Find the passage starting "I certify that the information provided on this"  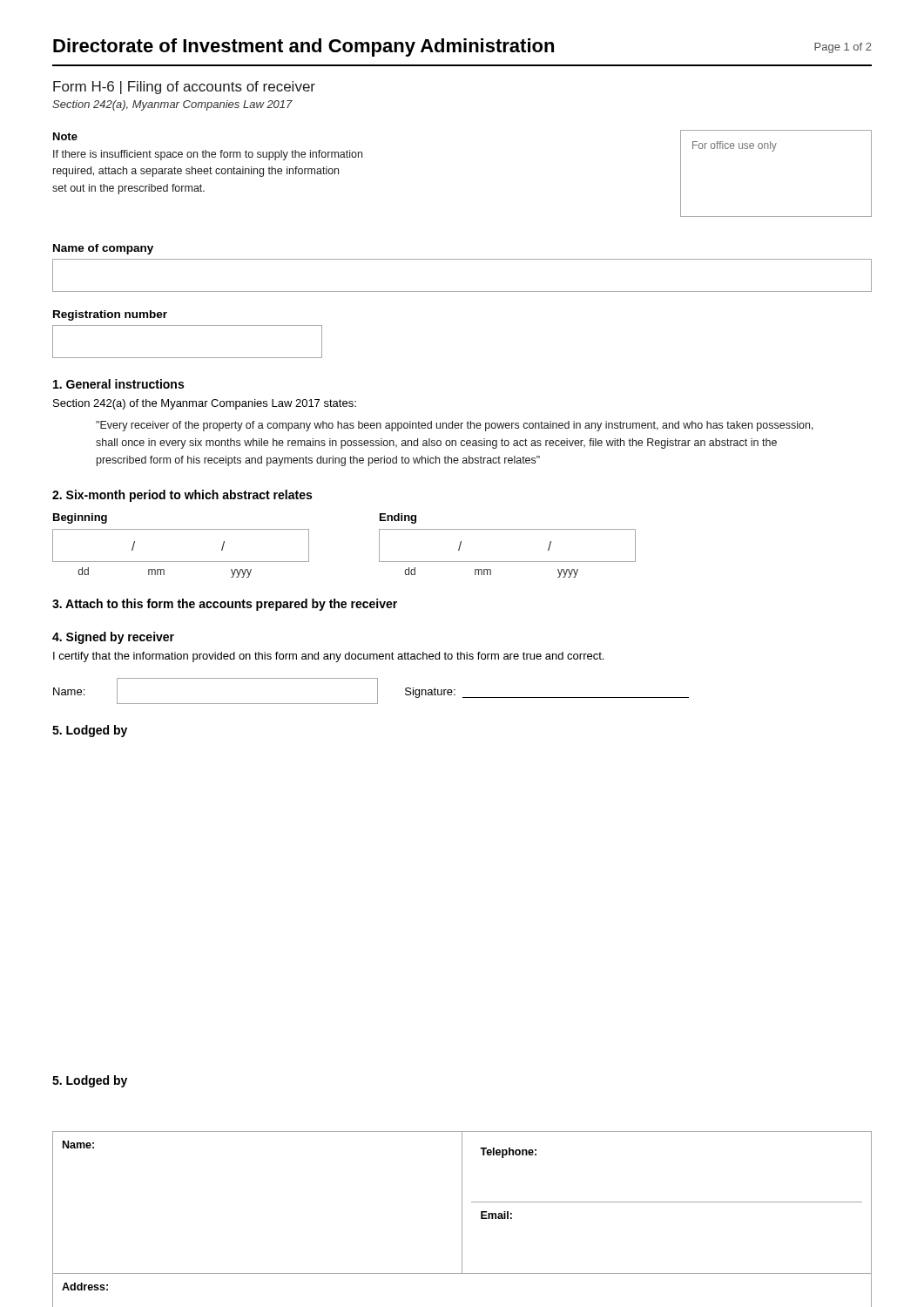(329, 656)
